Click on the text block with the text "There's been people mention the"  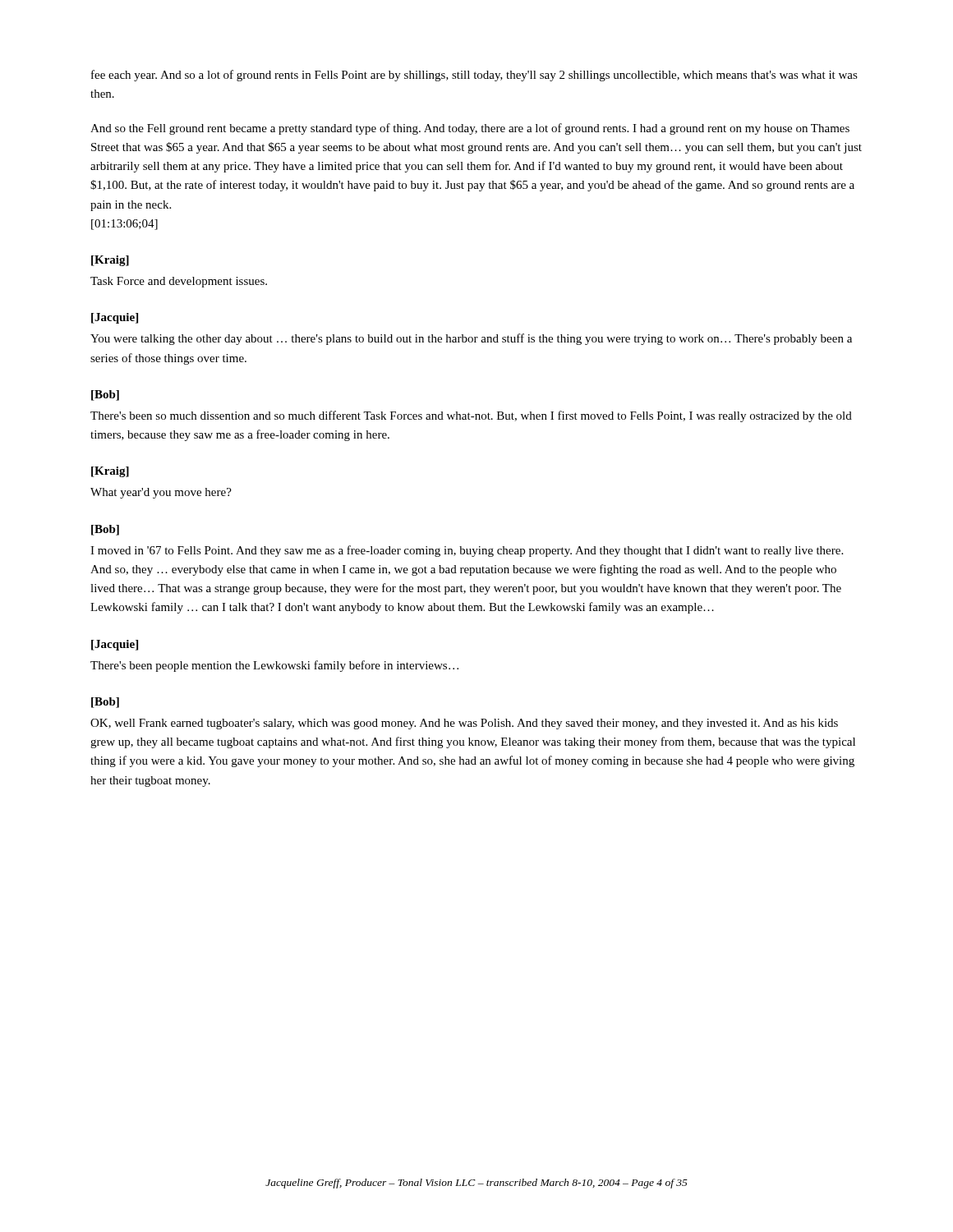click(275, 665)
